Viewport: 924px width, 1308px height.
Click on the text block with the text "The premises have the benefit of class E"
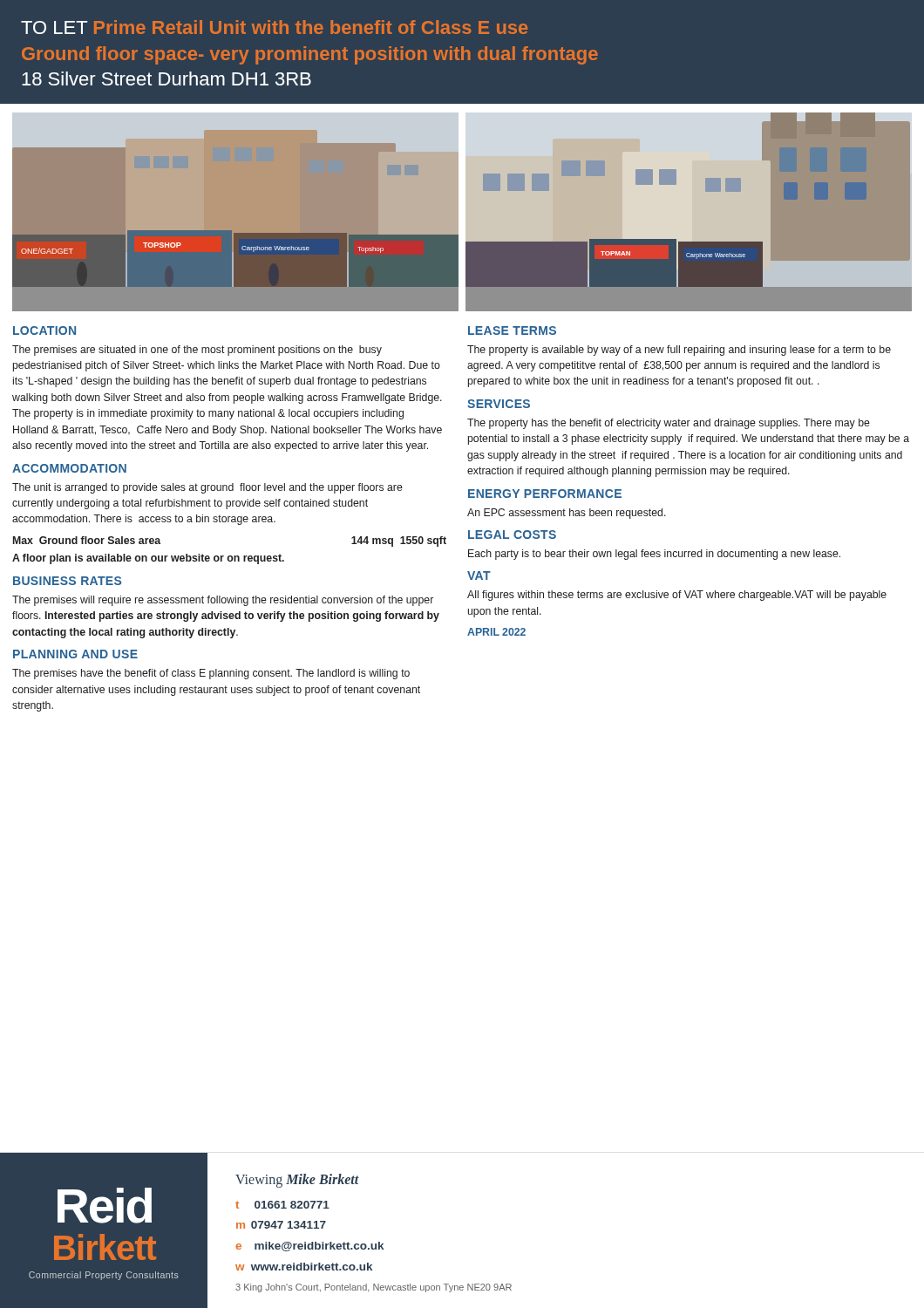tap(216, 689)
